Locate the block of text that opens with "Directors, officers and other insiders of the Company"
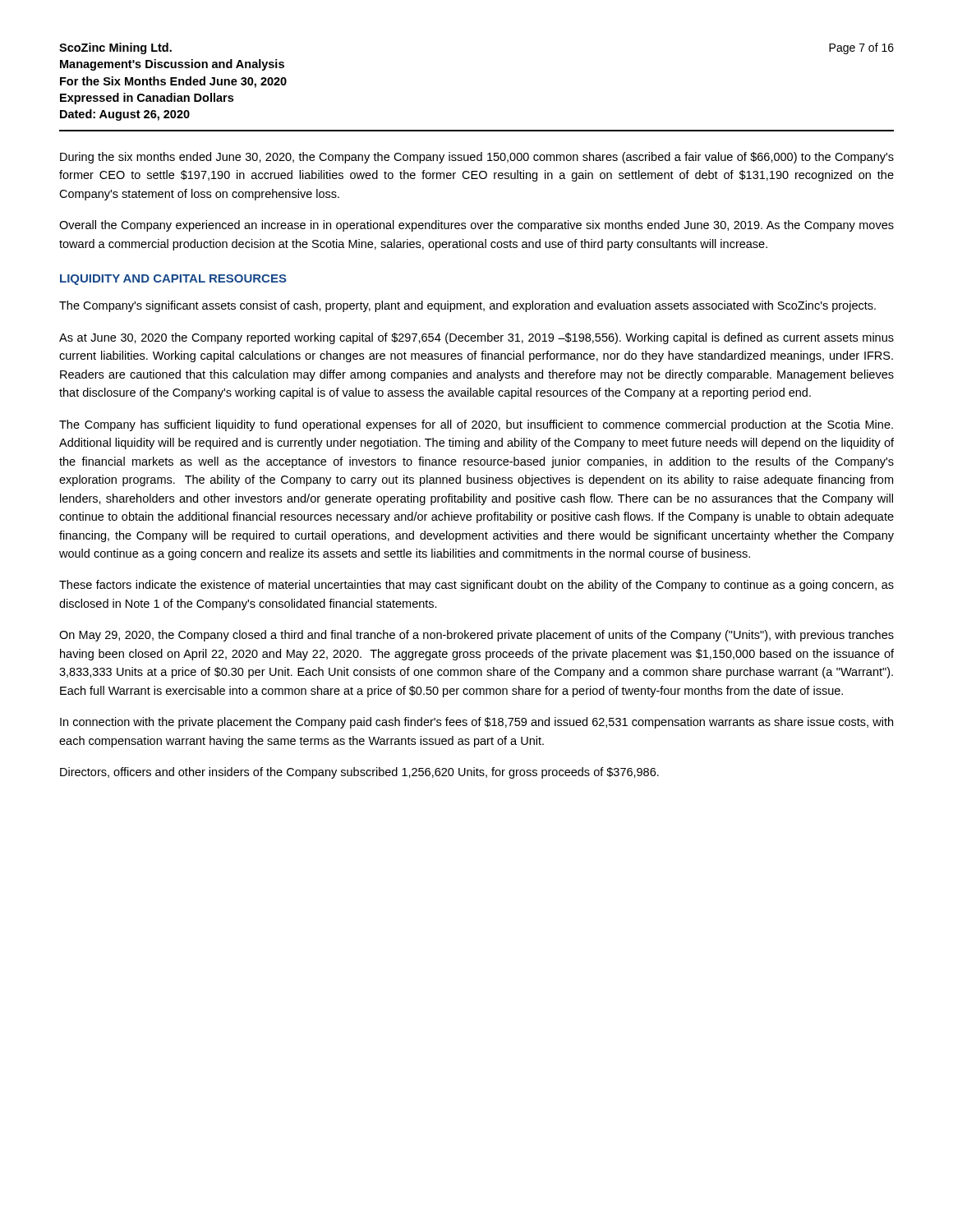 pyautogui.click(x=359, y=772)
